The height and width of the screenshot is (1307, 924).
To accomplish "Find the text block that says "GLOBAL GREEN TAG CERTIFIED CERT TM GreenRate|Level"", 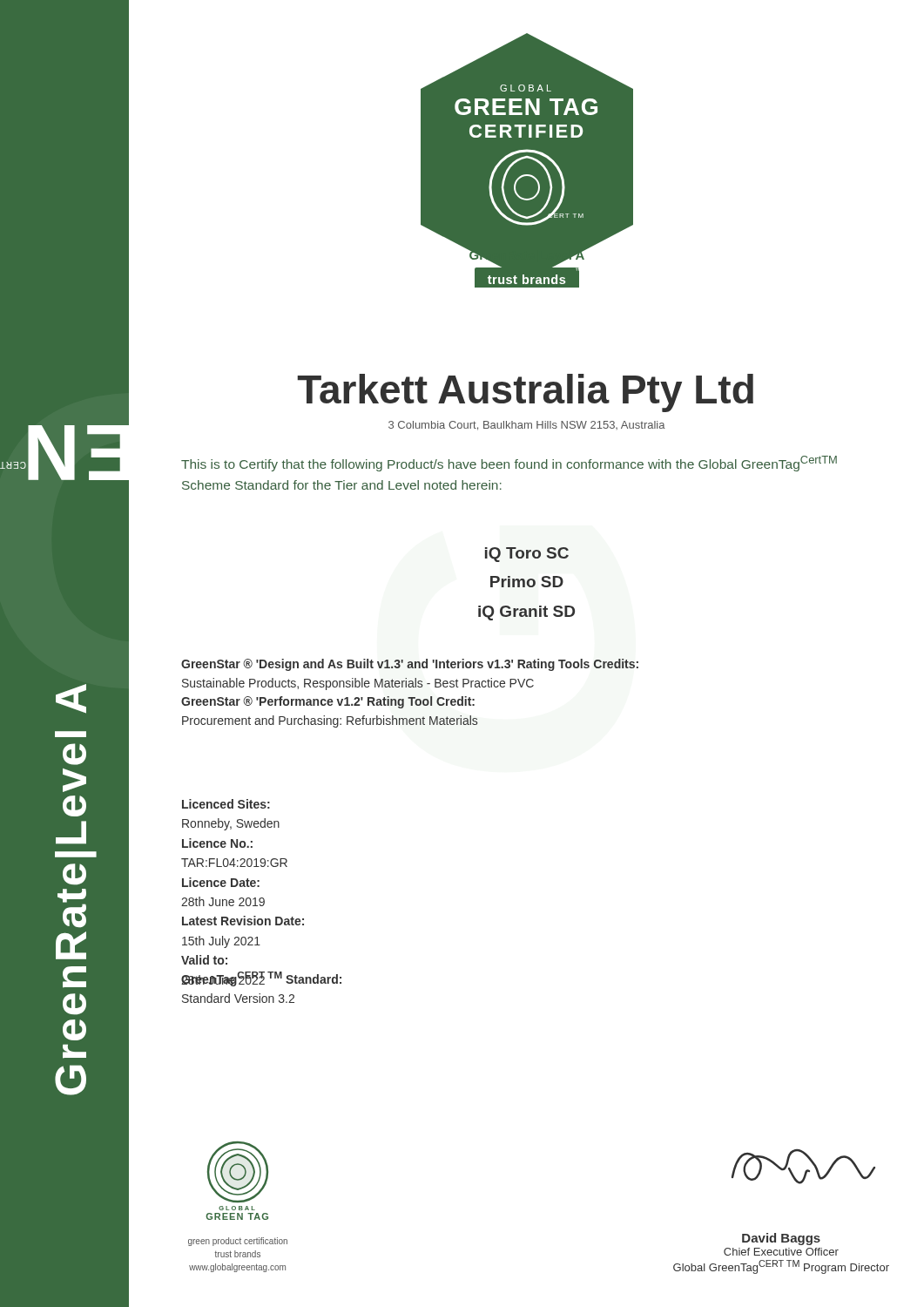I will pos(526,650).
